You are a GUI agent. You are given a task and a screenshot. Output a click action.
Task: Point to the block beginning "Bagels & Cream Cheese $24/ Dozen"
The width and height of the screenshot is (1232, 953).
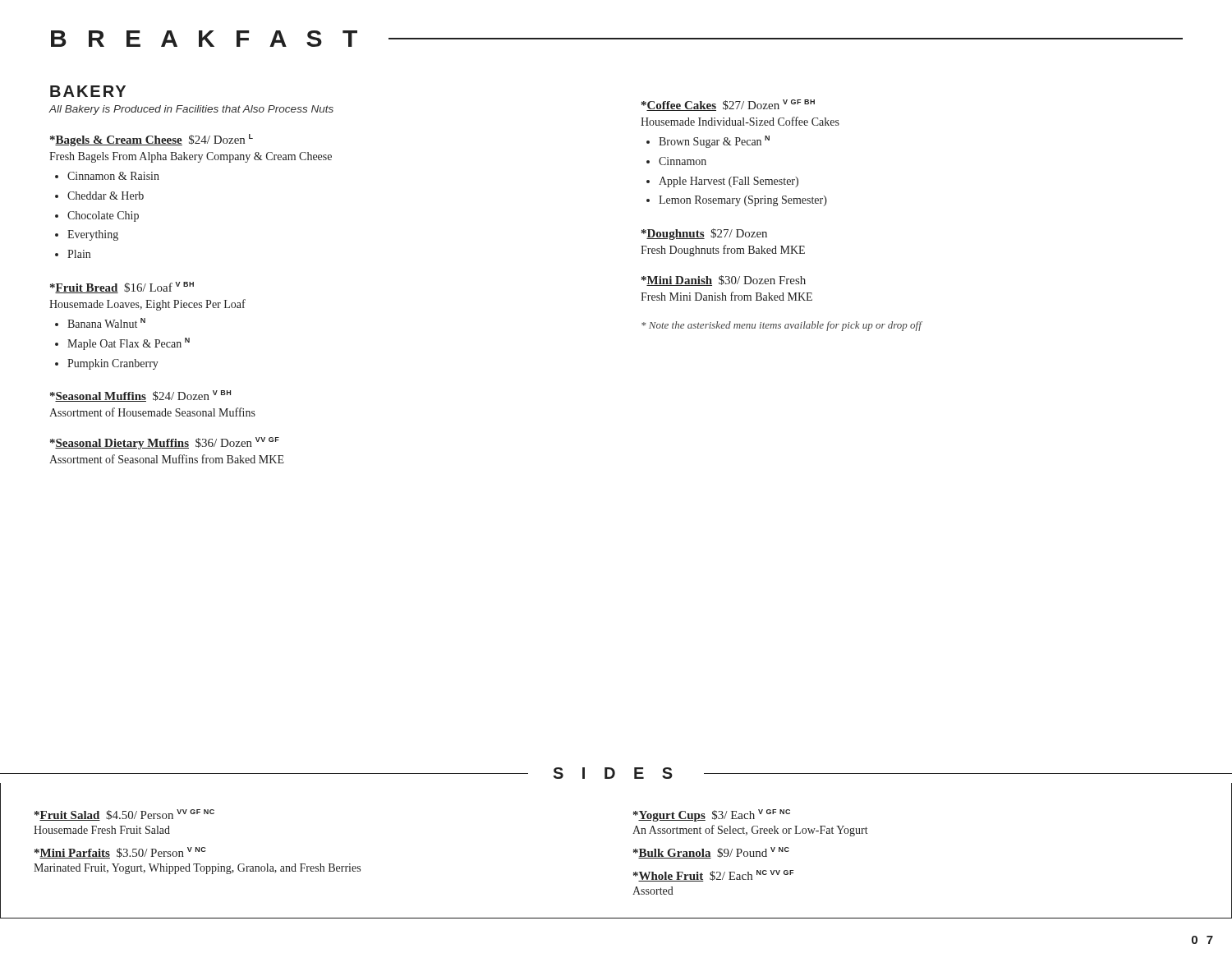320,147
